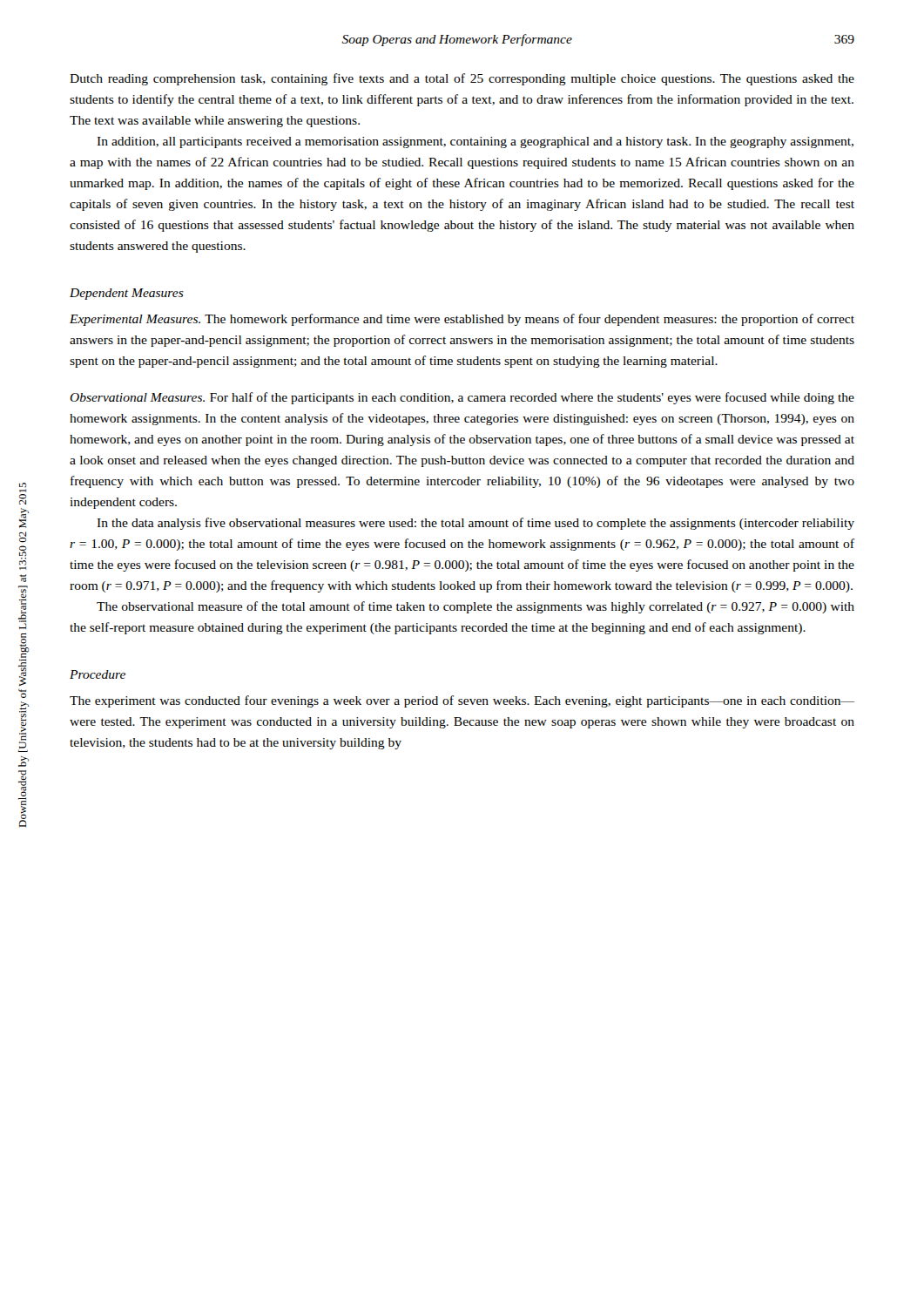924x1307 pixels.
Task: Select the text block with the text "Observational Measures. For half of the"
Action: click(x=462, y=513)
